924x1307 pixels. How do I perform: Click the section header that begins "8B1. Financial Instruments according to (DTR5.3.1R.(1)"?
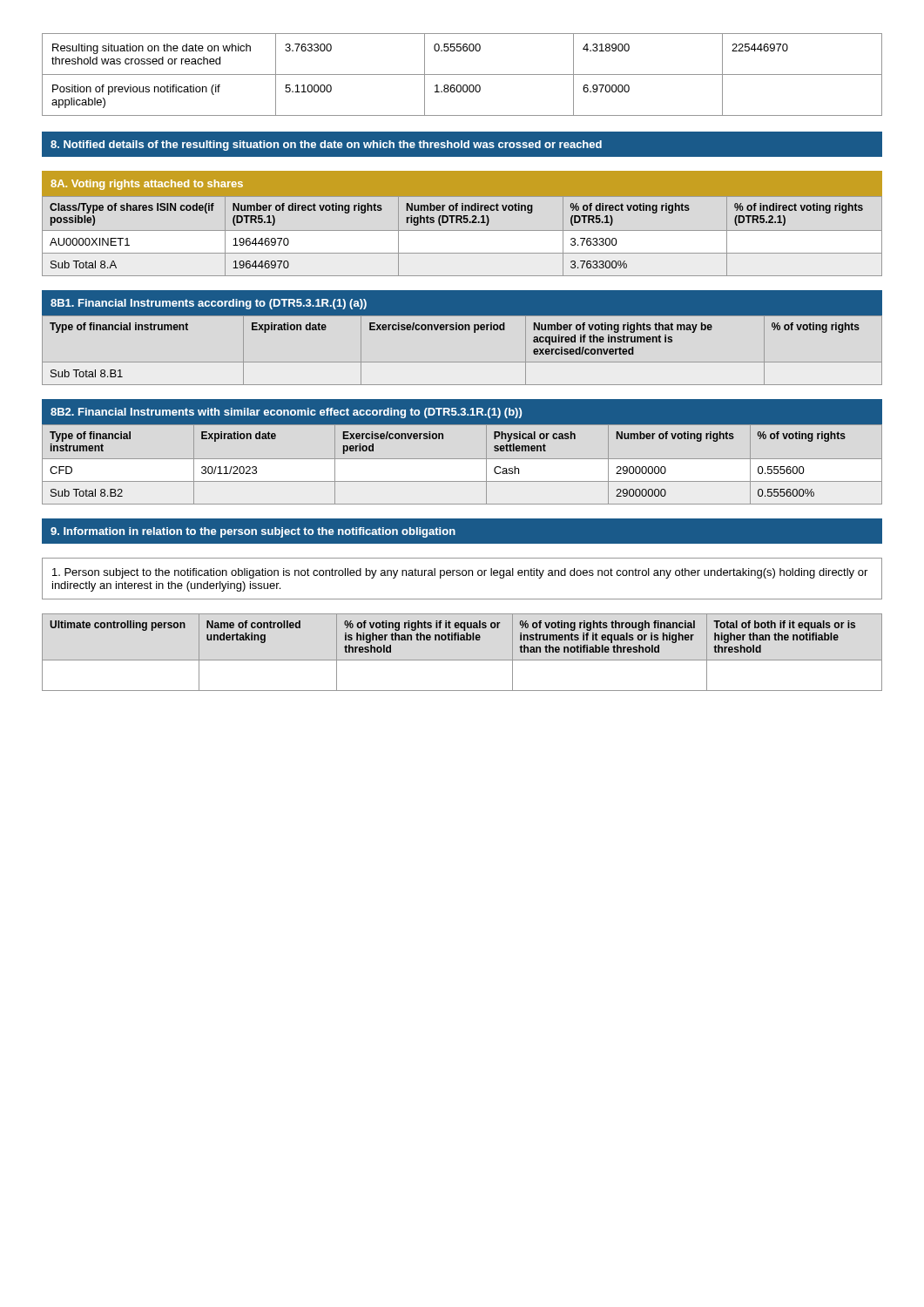point(209,303)
